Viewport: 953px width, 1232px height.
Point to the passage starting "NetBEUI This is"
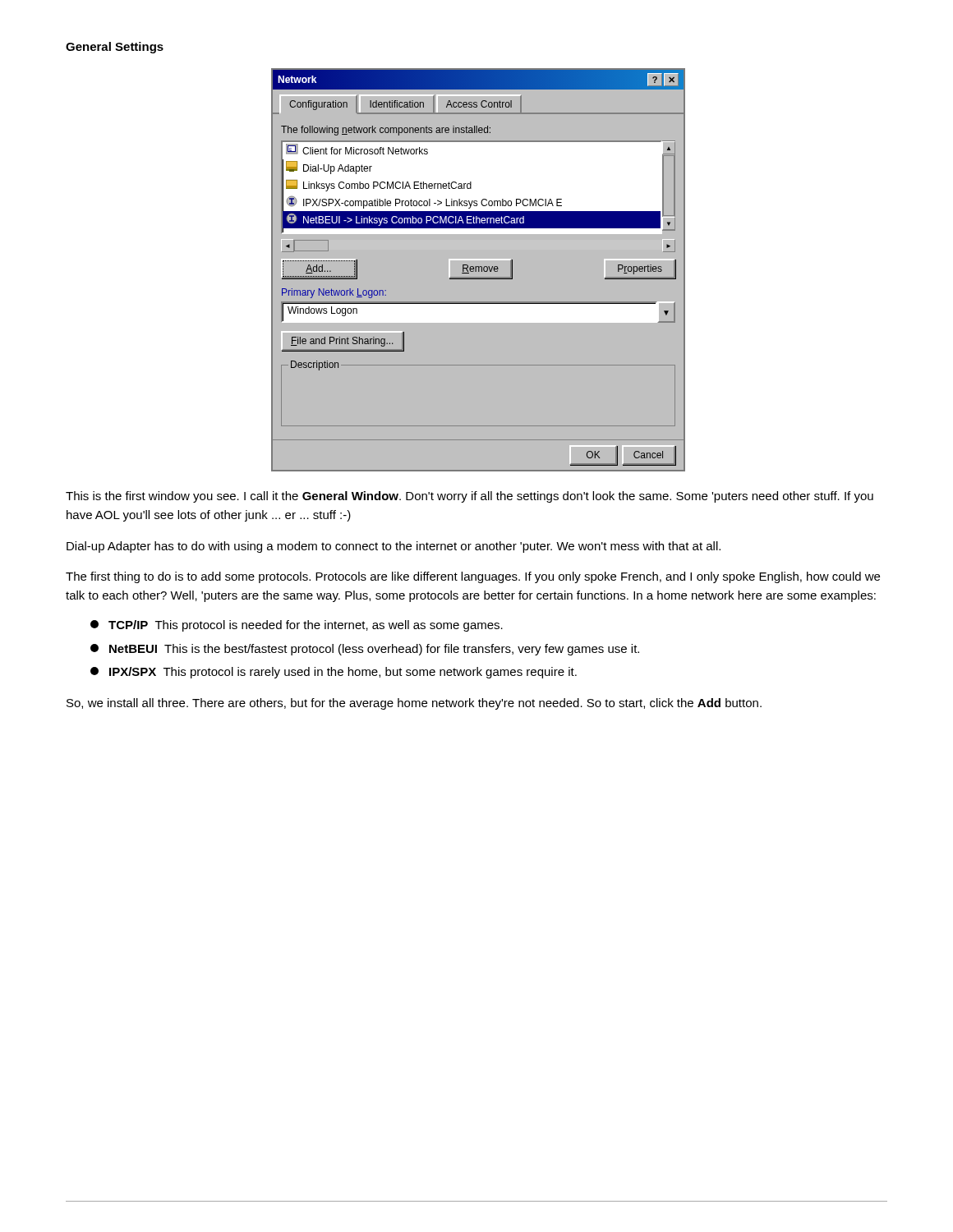[365, 649]
